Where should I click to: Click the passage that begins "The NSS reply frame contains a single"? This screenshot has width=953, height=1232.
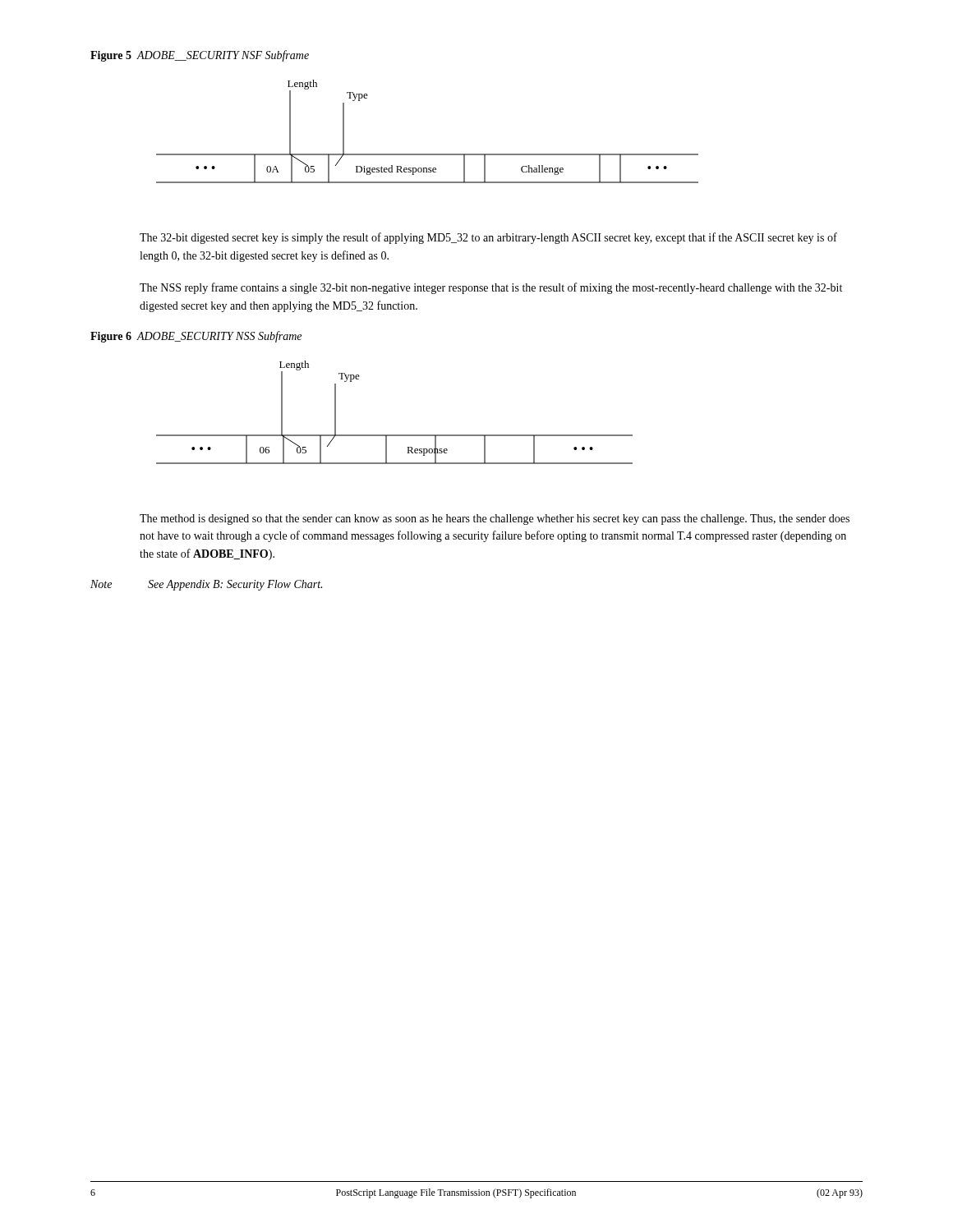[491, 297]
